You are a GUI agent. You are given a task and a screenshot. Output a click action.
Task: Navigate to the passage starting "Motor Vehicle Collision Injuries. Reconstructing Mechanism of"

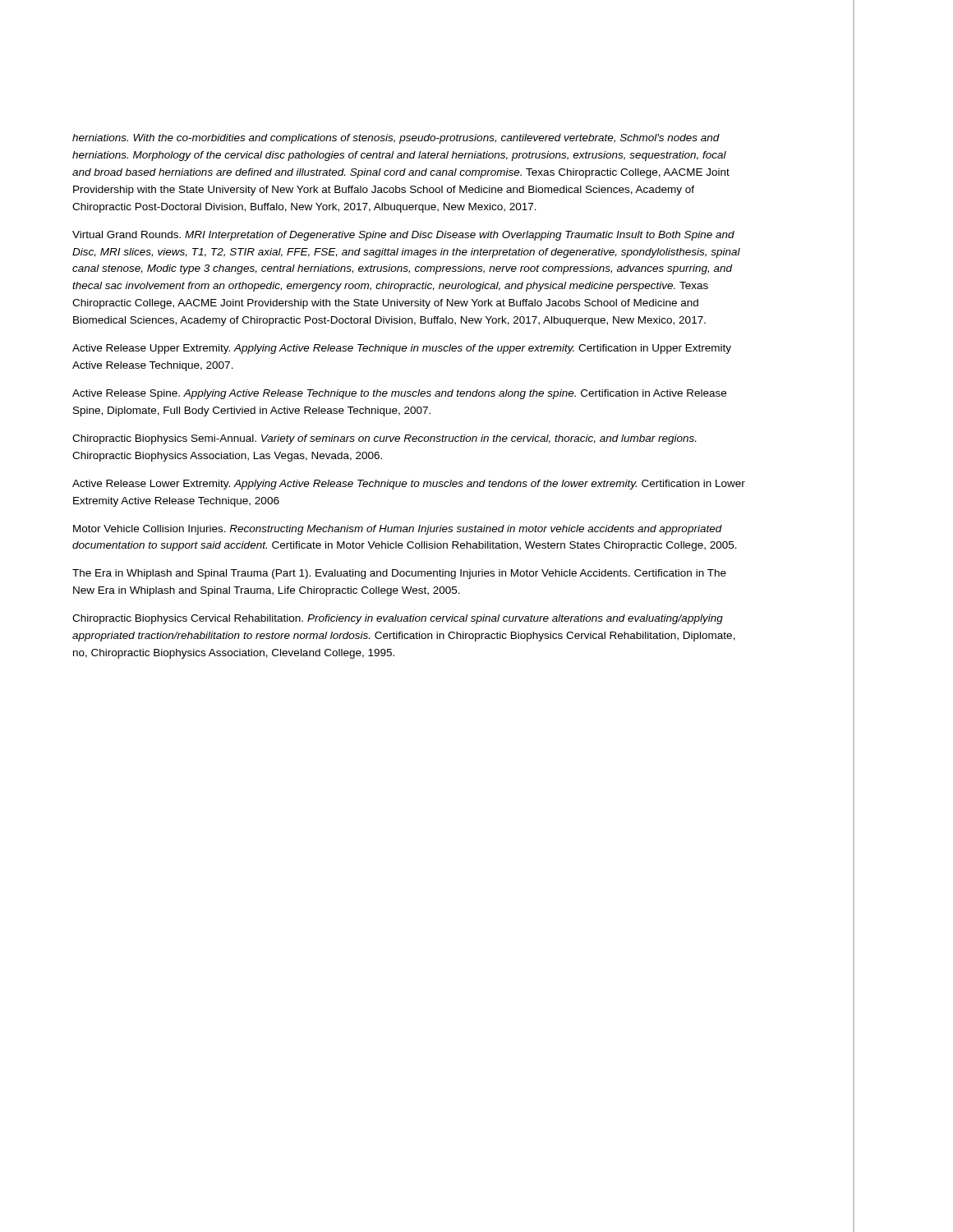(x=405, y=537)
